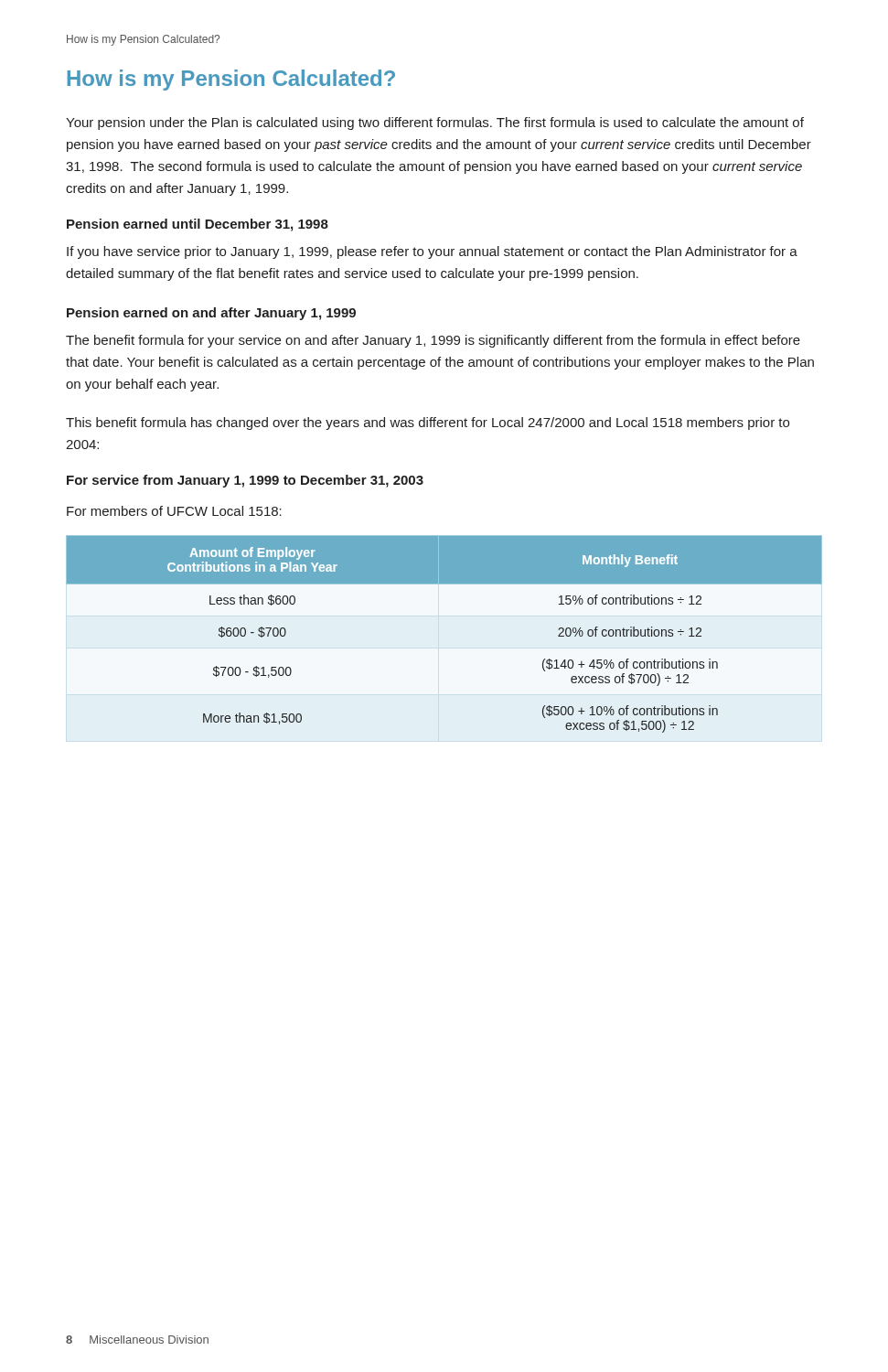Locate the block starting "Pension earned until"
The height and width of the screenshot is (1372, 888).
coord(197,224)
